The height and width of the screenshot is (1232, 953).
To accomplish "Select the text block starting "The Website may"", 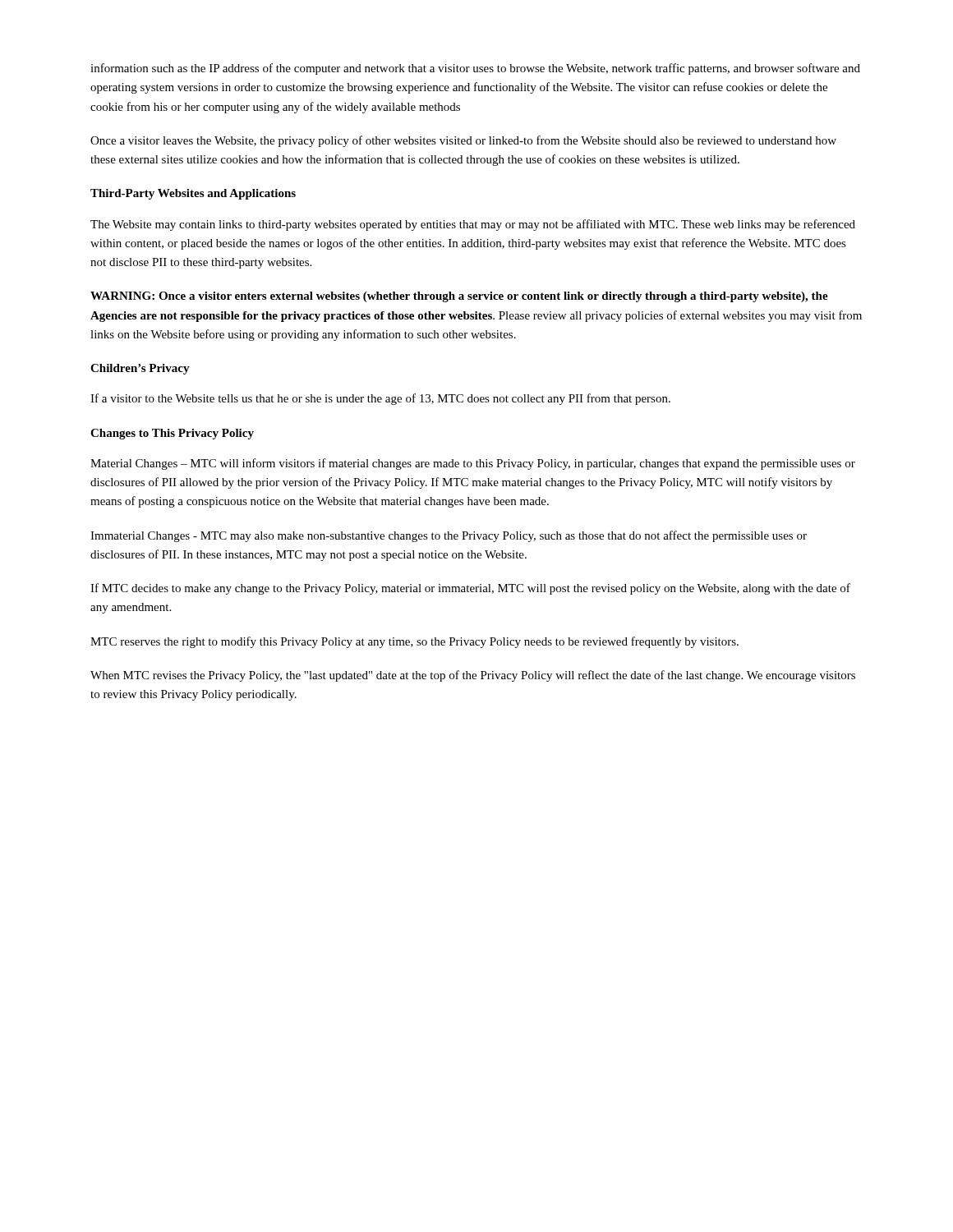I will 473,243.
